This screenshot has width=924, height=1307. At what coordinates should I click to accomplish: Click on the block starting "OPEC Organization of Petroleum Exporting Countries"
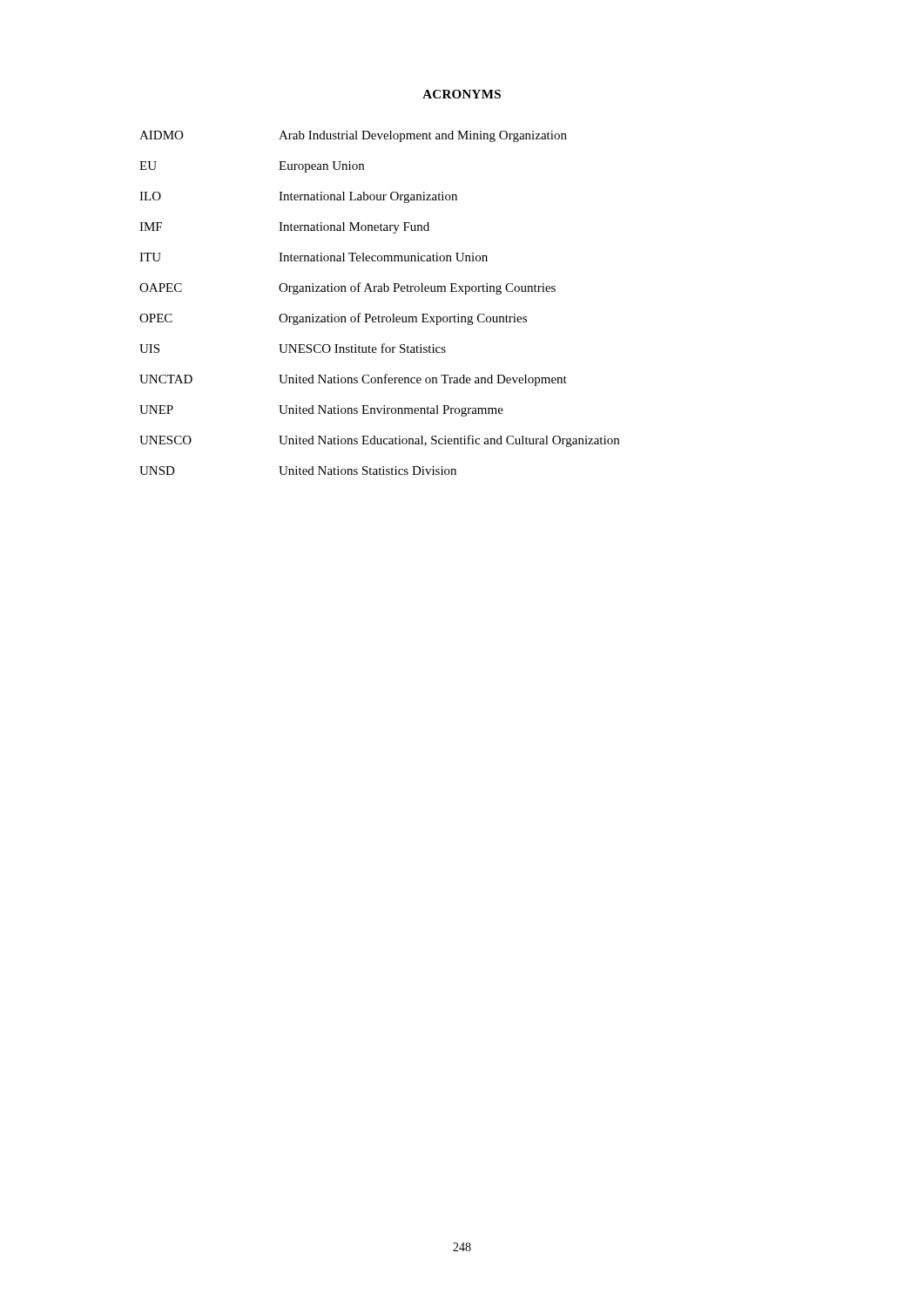(x=462, y=318)
